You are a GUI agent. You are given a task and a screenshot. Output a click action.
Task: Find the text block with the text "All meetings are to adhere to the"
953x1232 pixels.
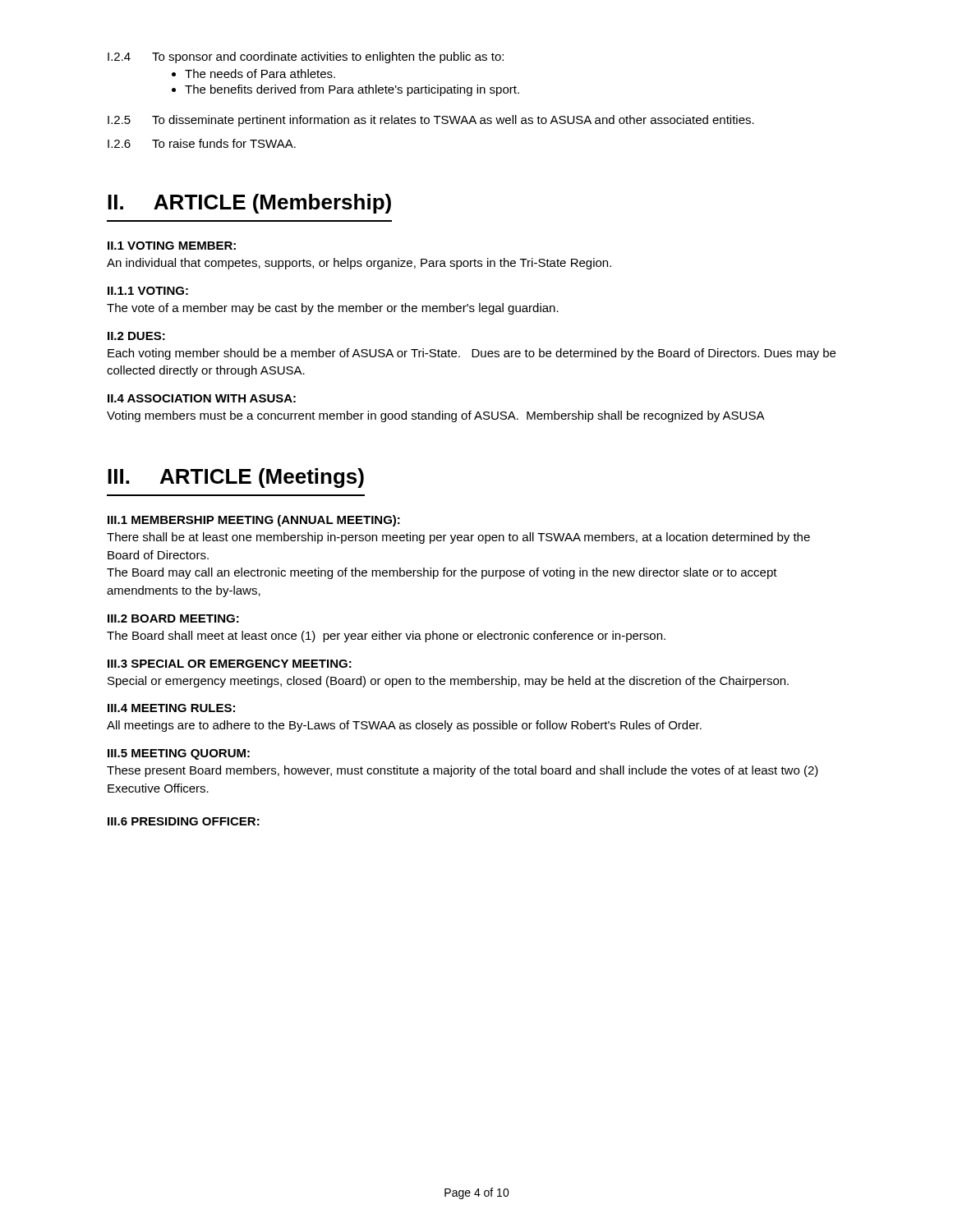point(405,725)
